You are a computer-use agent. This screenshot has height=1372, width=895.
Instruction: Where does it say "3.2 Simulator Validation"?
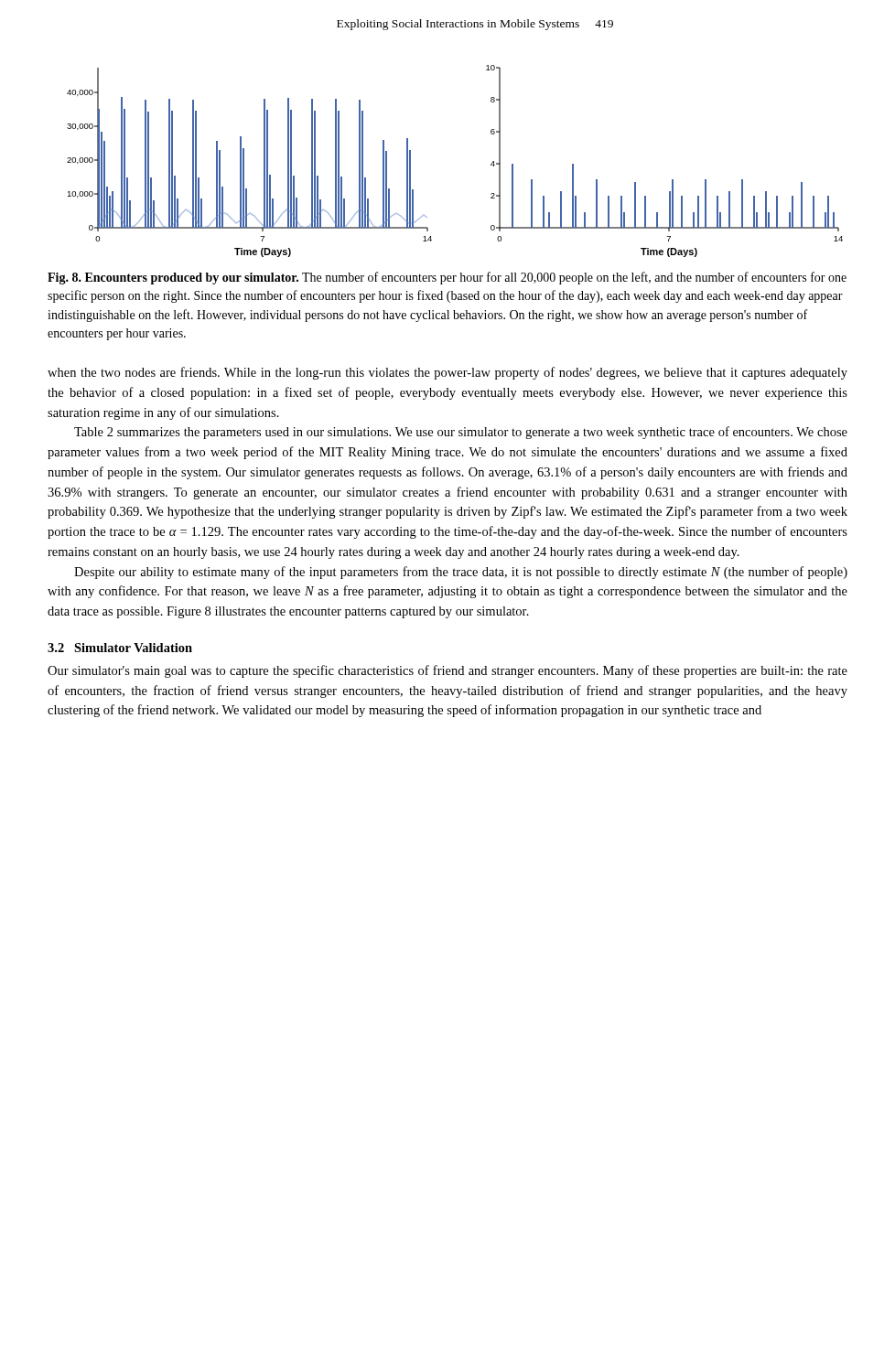click(x=120, y=648)
